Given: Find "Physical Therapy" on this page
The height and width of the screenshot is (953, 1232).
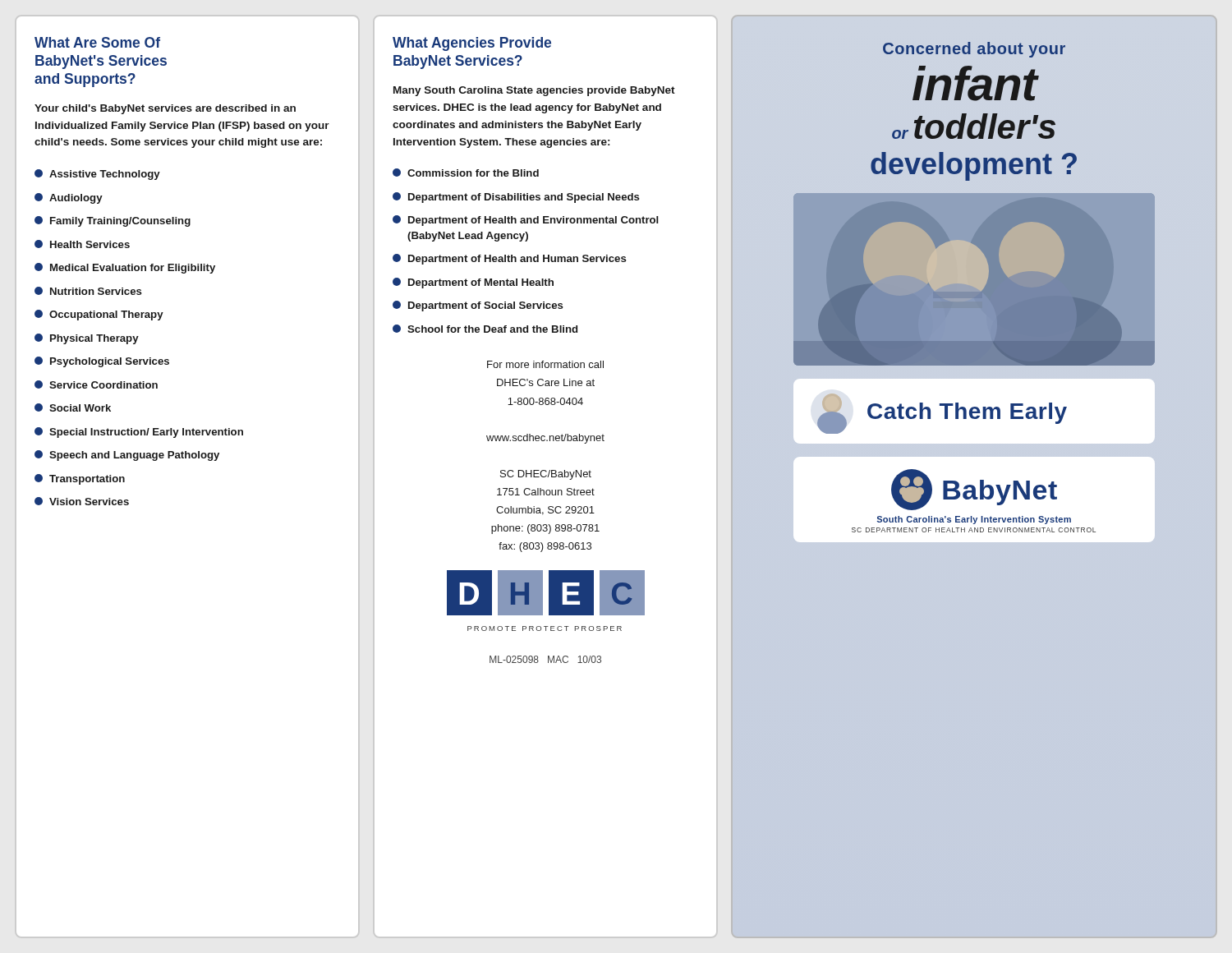Looking at the screenshot, I should tap(87, 339).
